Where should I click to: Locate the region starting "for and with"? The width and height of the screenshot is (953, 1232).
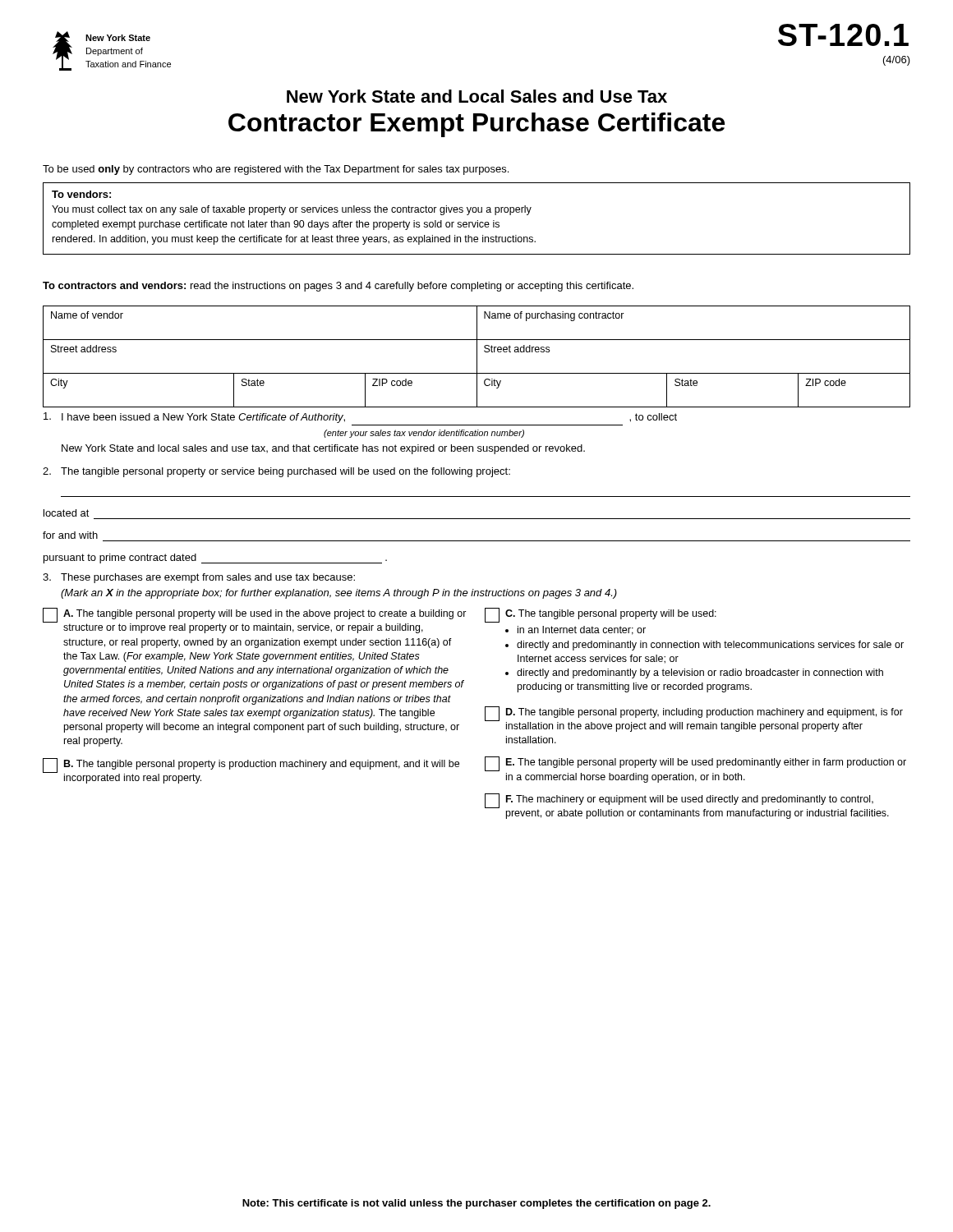tap(476, 535)
